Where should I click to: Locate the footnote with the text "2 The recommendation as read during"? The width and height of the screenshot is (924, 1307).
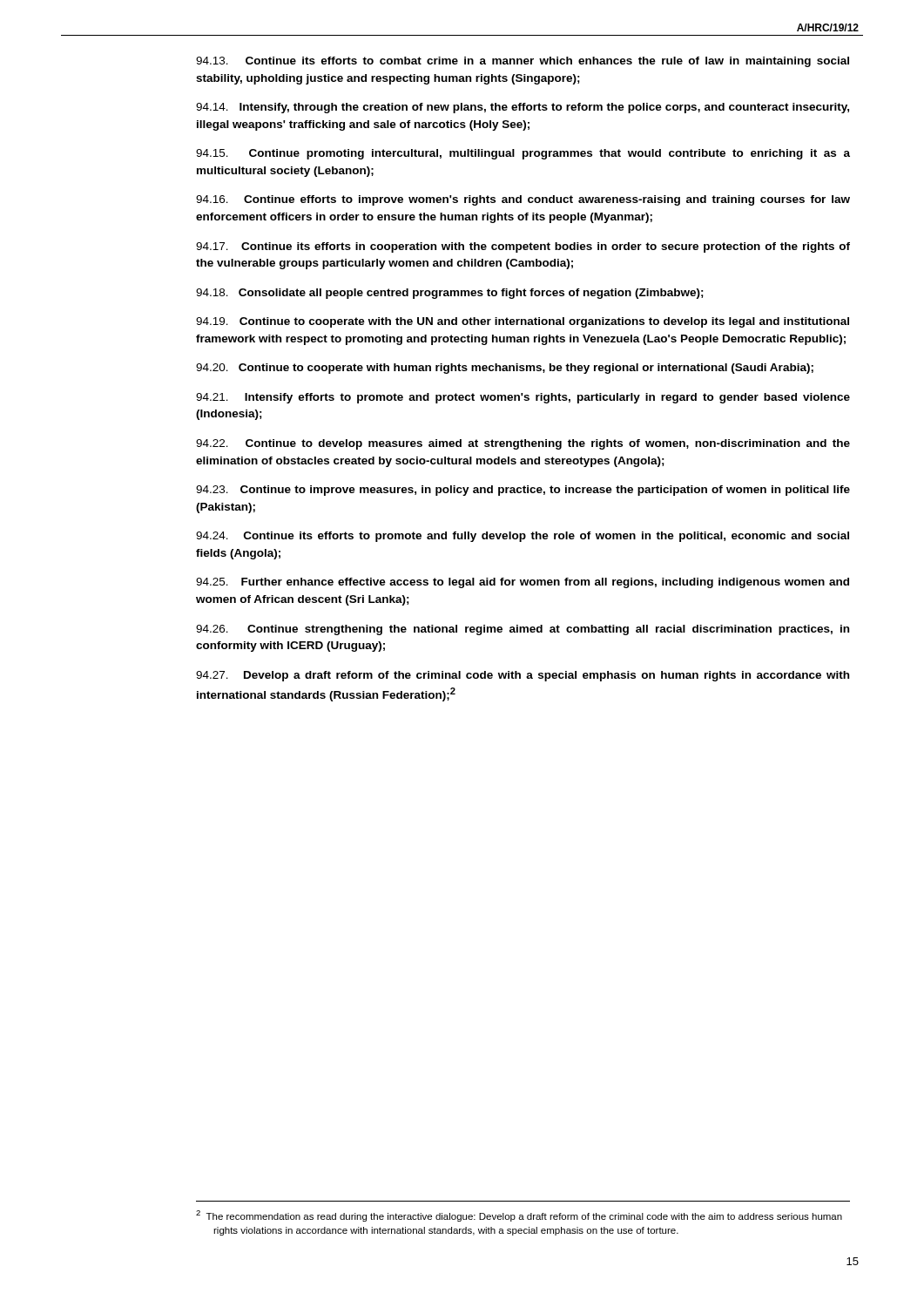[x=523, y=1222]
